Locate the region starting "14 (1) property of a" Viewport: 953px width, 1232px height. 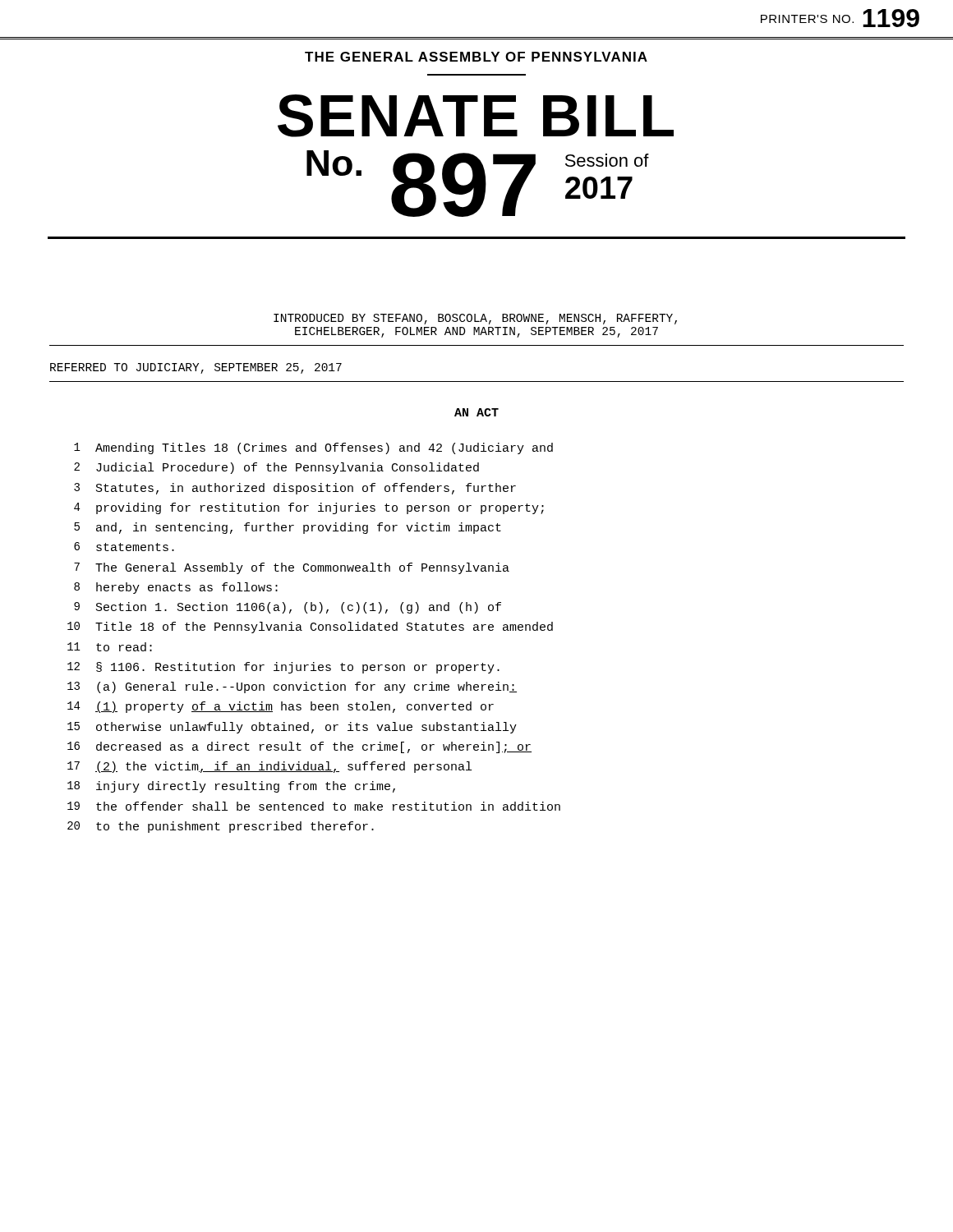click(x=476, y=708)
